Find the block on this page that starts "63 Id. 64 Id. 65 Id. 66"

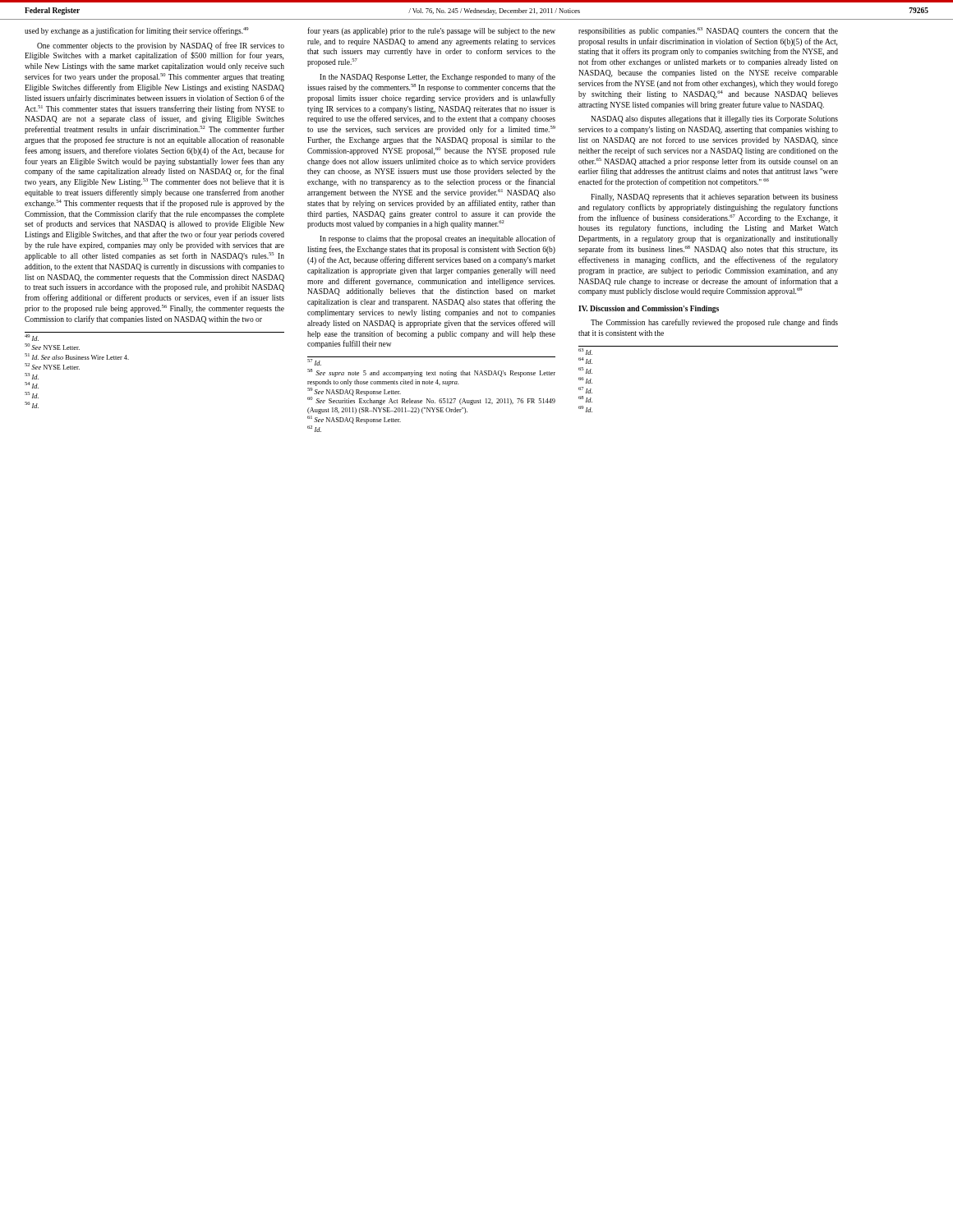click(x=585, y=352)
